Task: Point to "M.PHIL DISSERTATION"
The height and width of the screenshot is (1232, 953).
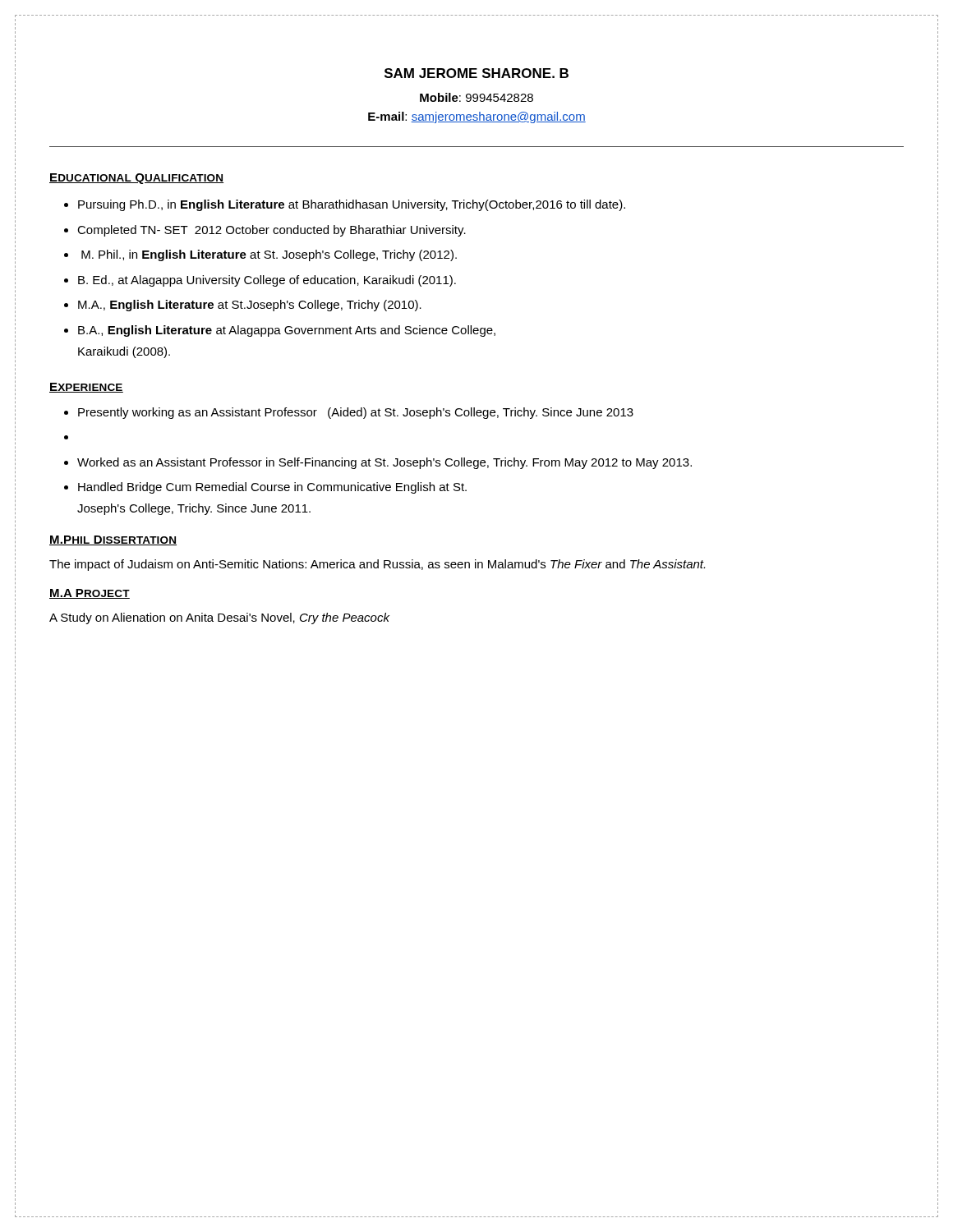Action: [x=113, y=539]
